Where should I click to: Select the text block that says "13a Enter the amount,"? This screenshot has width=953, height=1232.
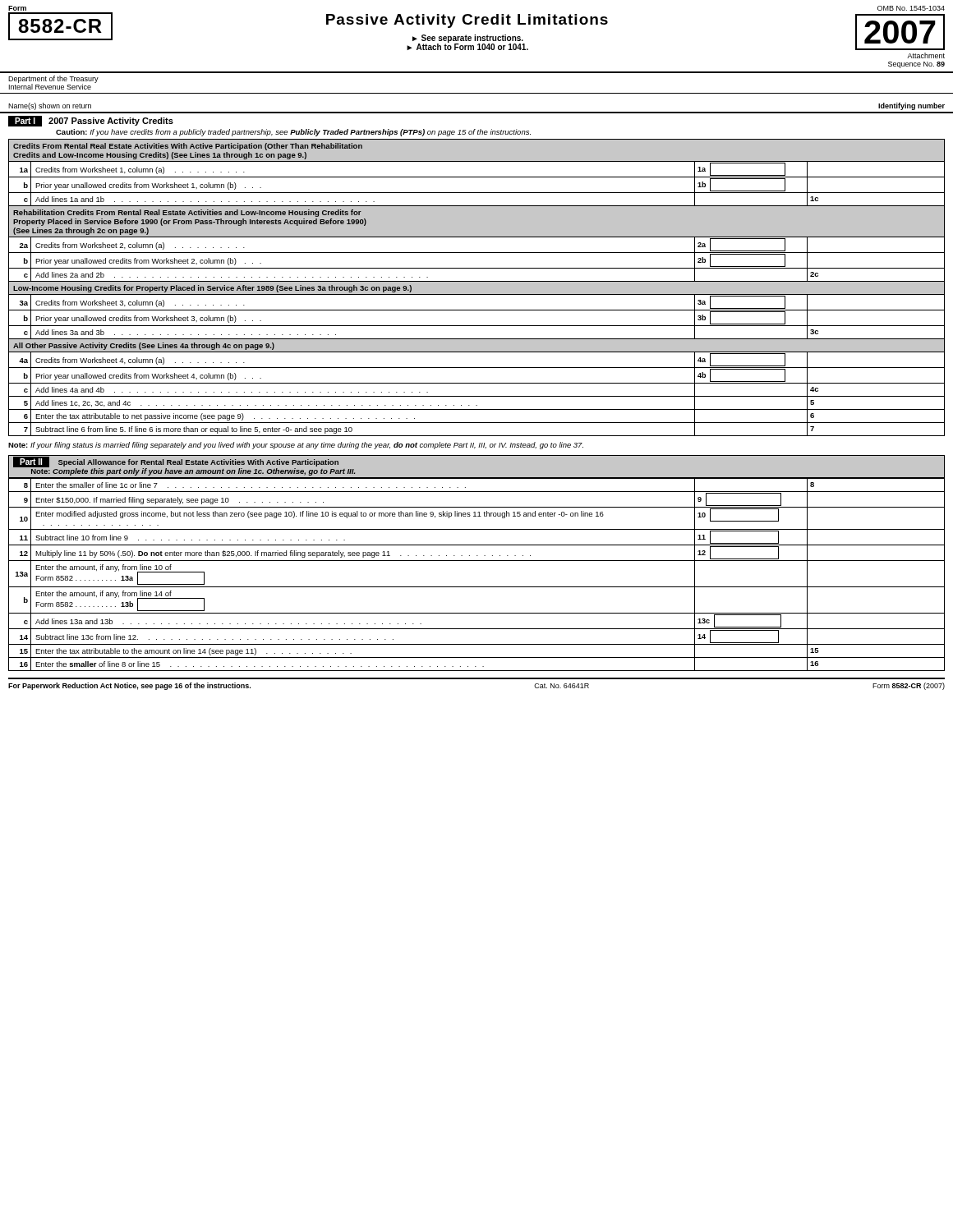(476, 574)
